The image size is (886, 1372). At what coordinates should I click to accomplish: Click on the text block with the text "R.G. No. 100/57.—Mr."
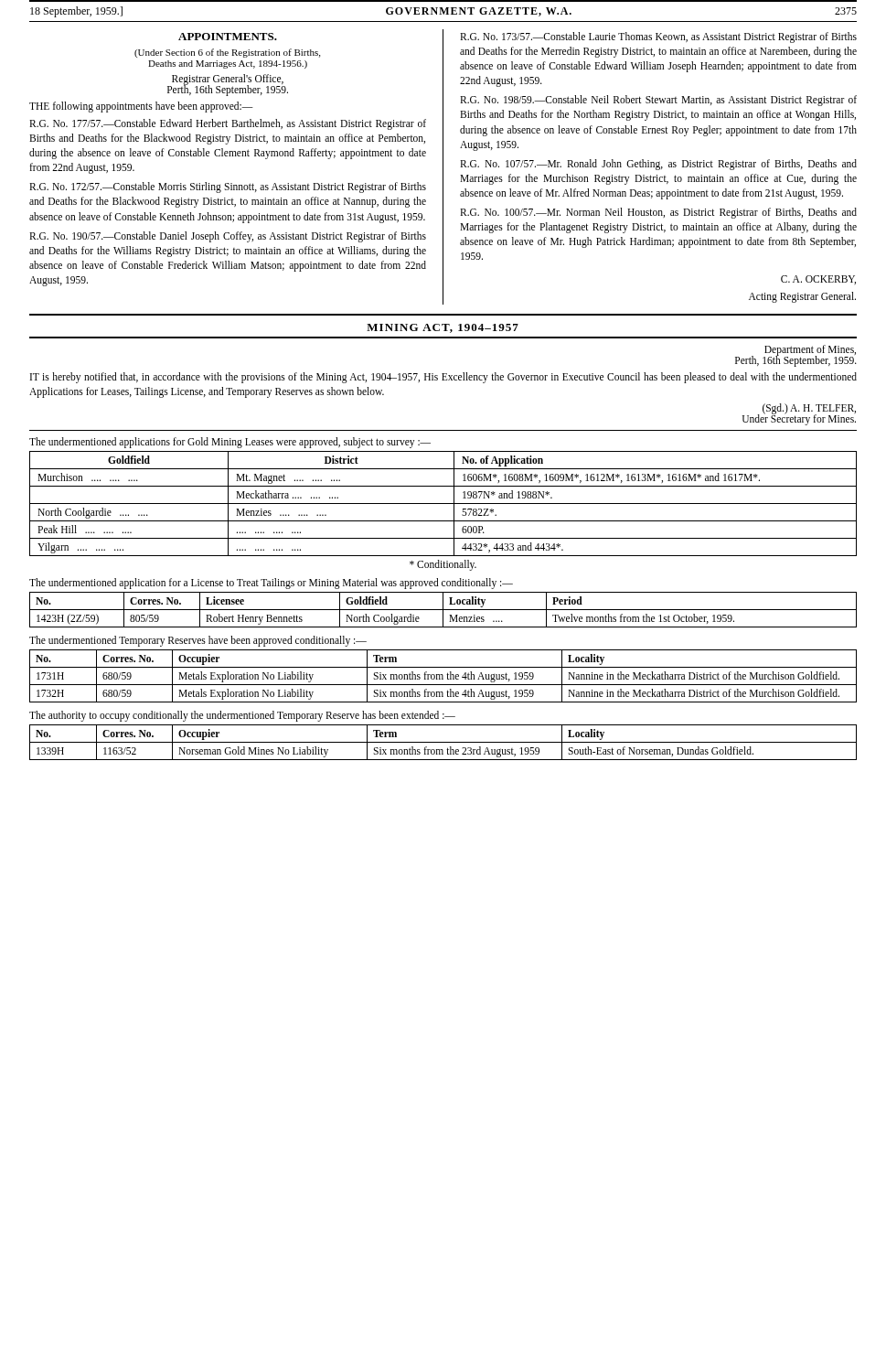658,234
